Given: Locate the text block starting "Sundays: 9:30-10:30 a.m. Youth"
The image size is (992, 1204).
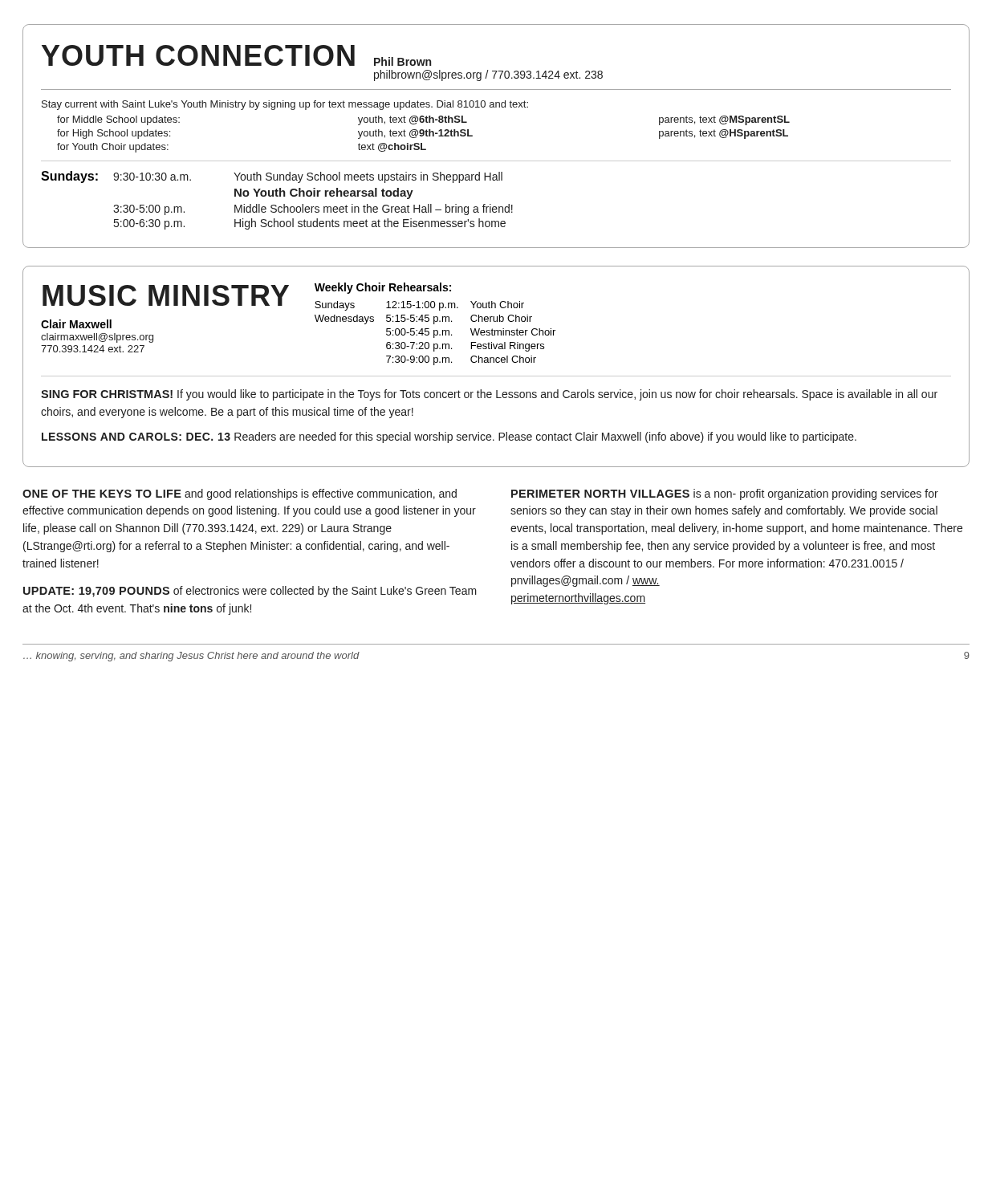Looking at the screenshot, I should pyautogui.click(x=496, y=200).
